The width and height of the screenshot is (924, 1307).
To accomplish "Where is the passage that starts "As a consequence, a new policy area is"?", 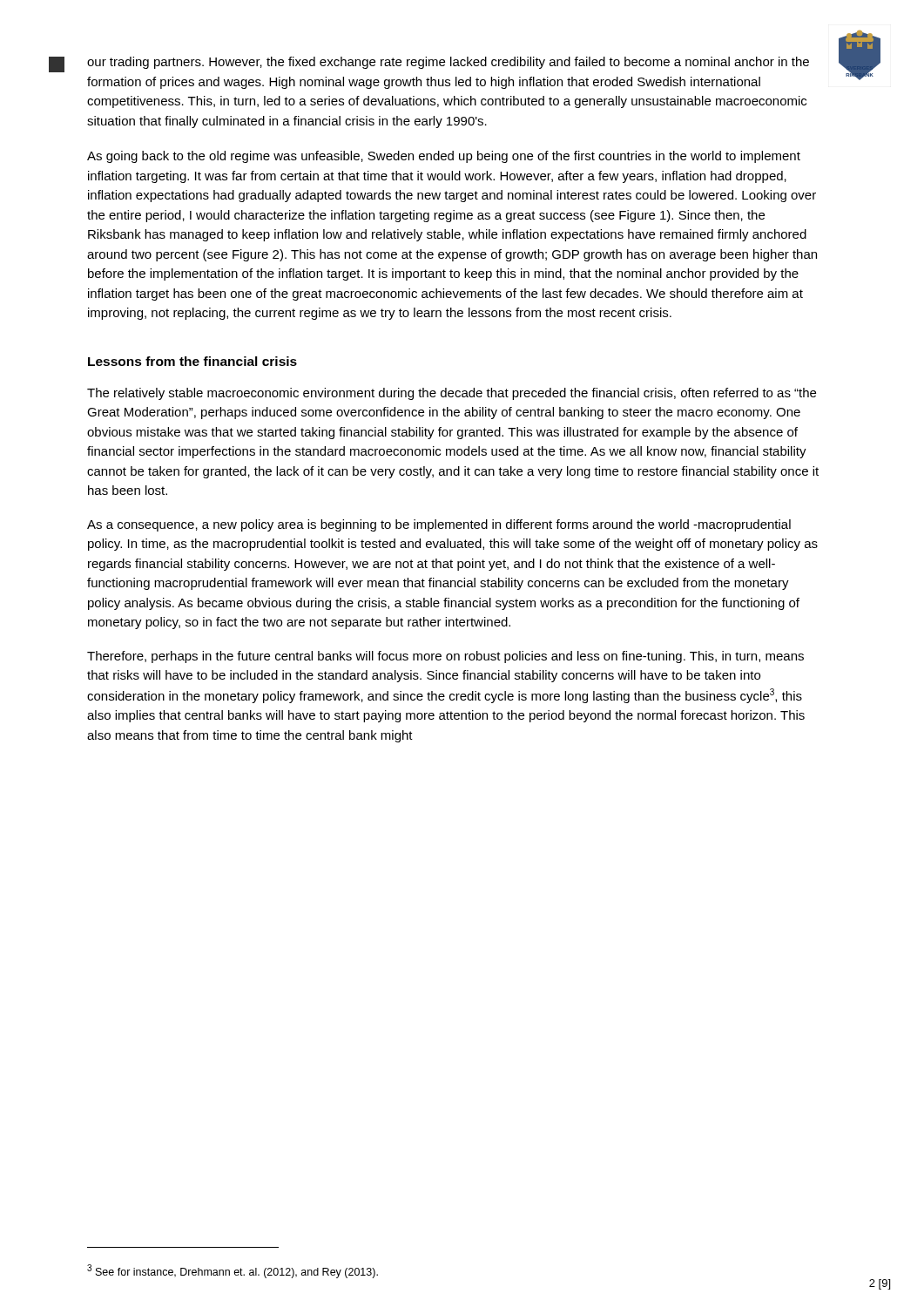I will point(453,574).
